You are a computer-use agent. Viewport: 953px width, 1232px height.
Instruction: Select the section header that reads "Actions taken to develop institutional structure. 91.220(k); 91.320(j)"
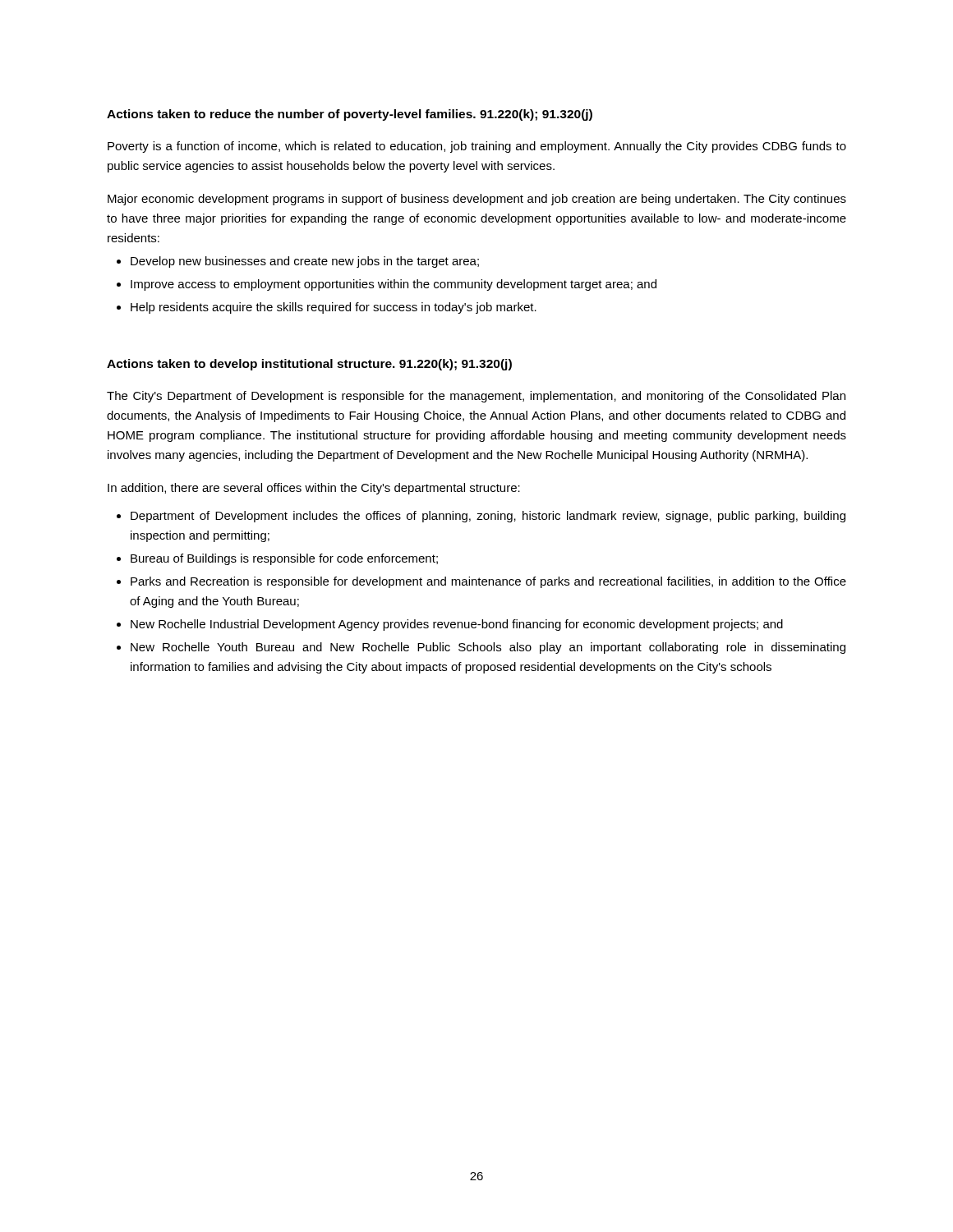coord(310,363)
